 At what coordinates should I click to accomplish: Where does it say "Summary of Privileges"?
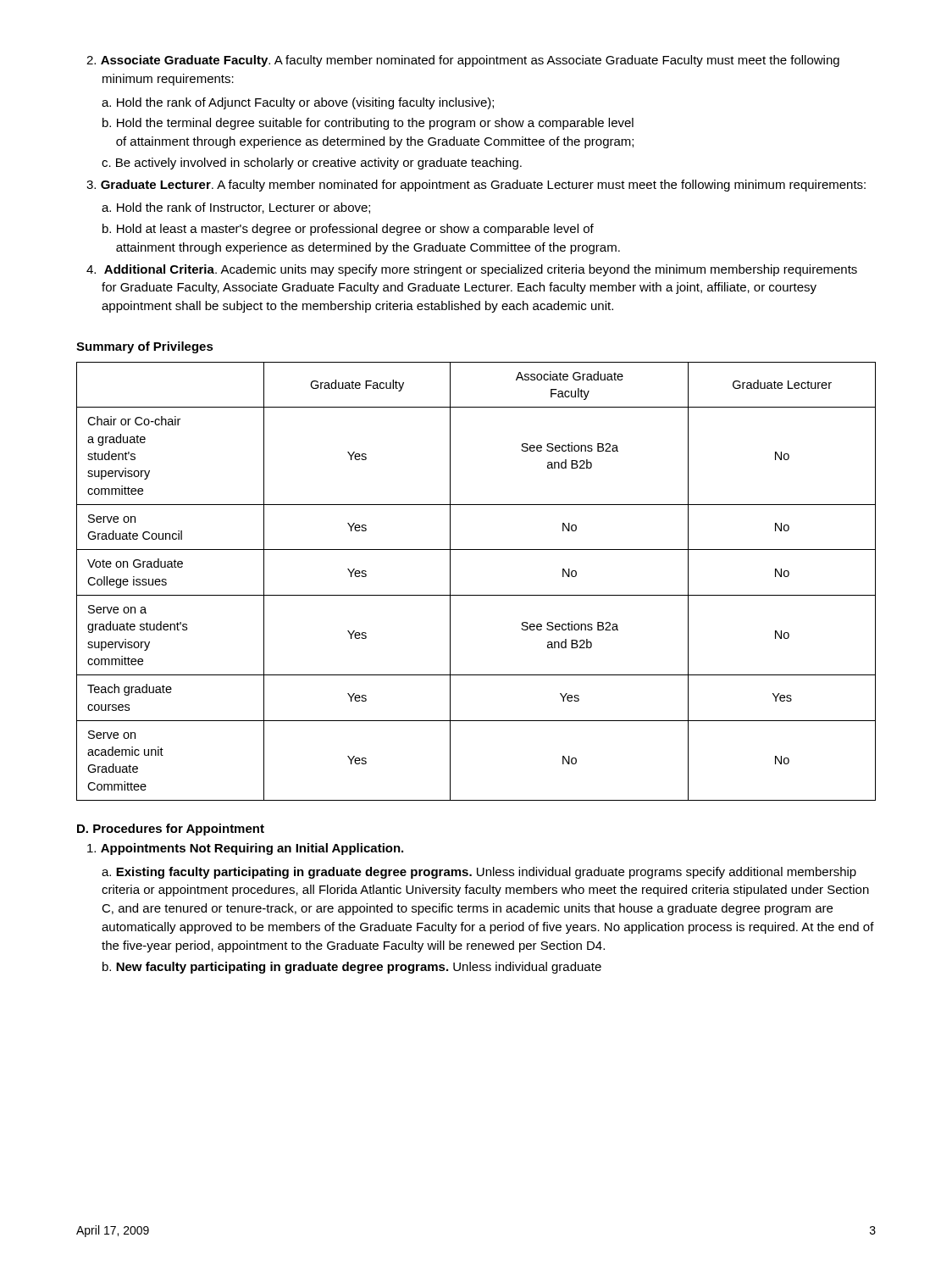145,346
